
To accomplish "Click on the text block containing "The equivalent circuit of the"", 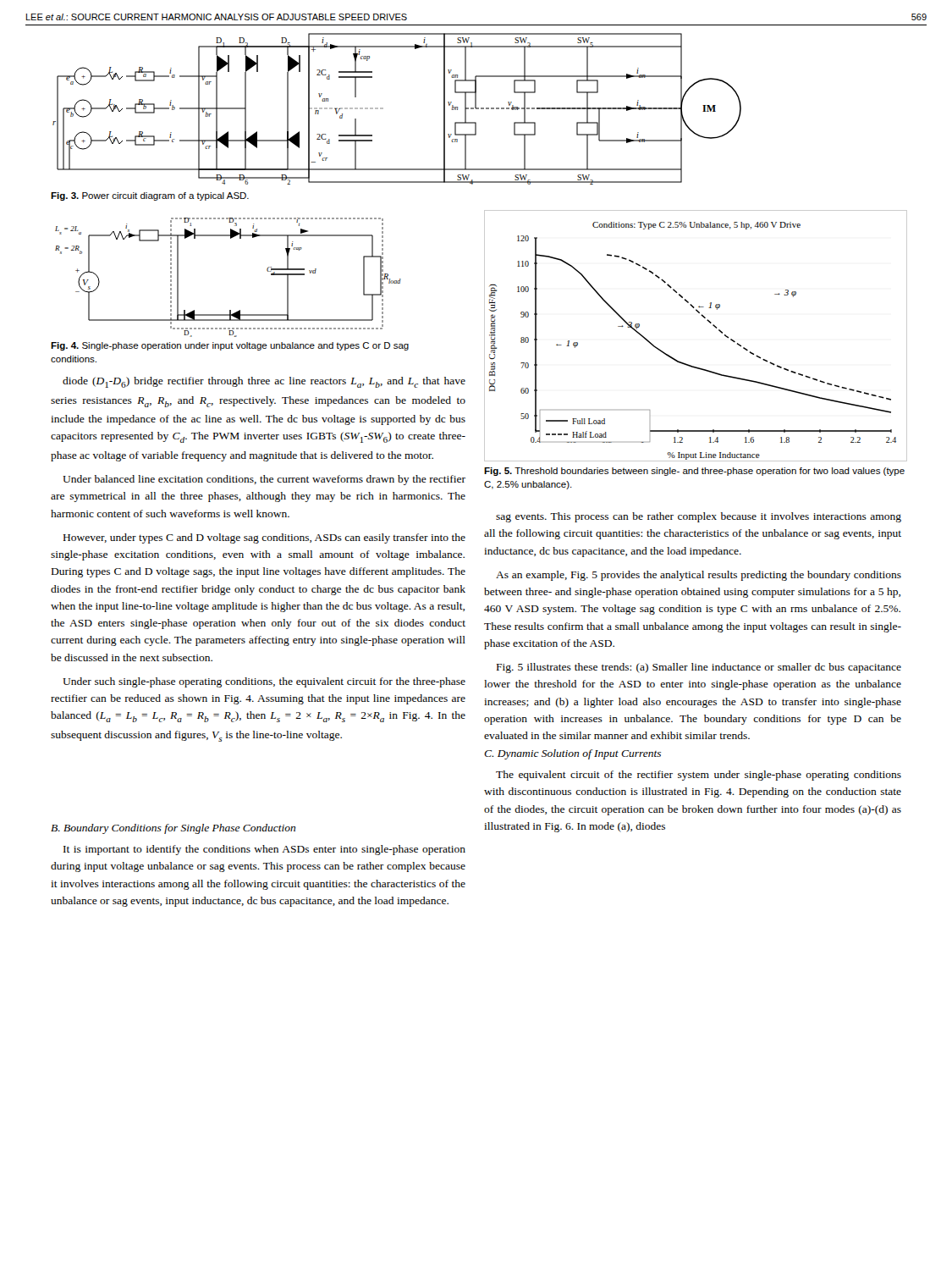I will [693, 800].
